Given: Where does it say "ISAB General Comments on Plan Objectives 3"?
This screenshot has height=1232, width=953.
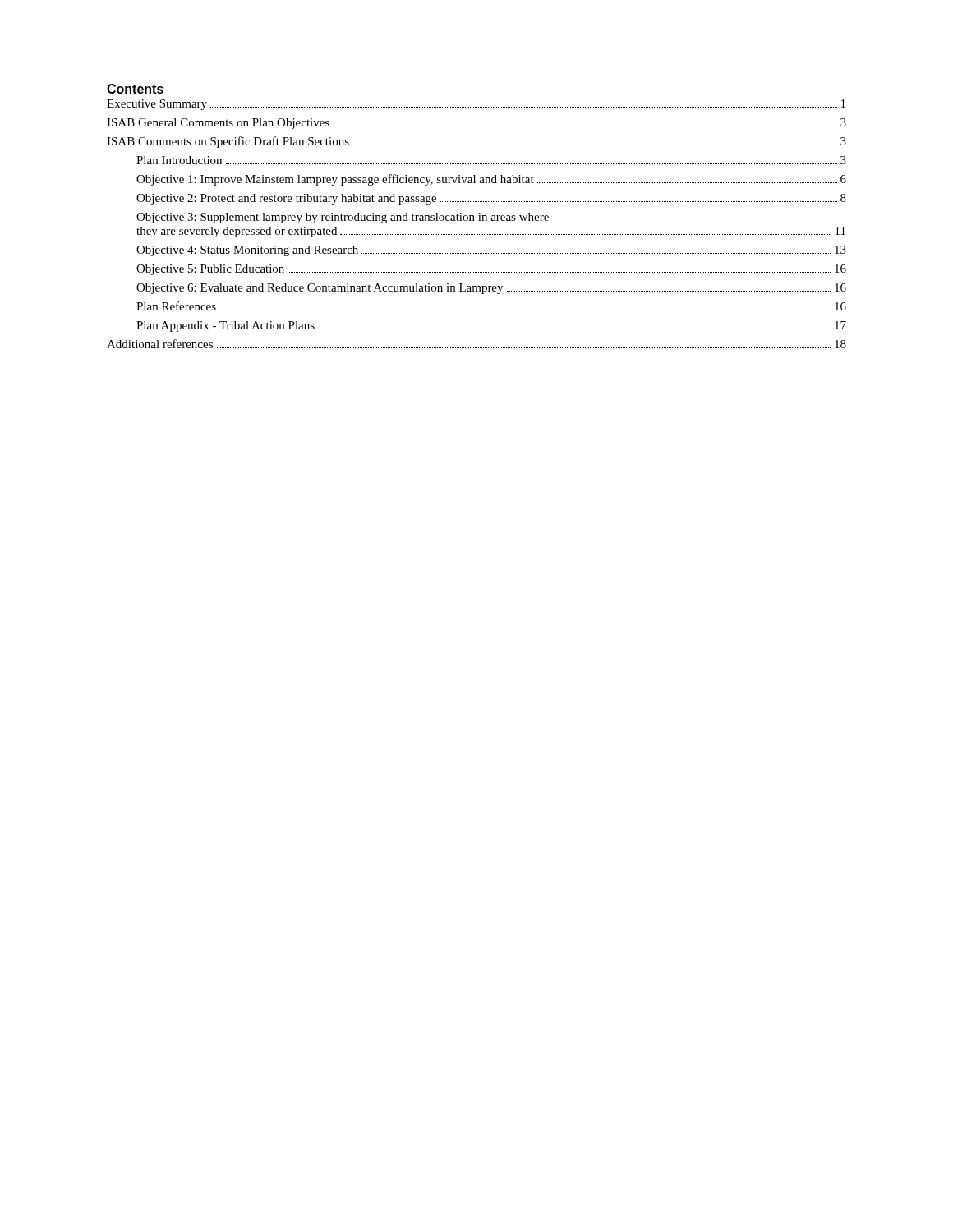Looking at the screenshot, I should (476, 123).
